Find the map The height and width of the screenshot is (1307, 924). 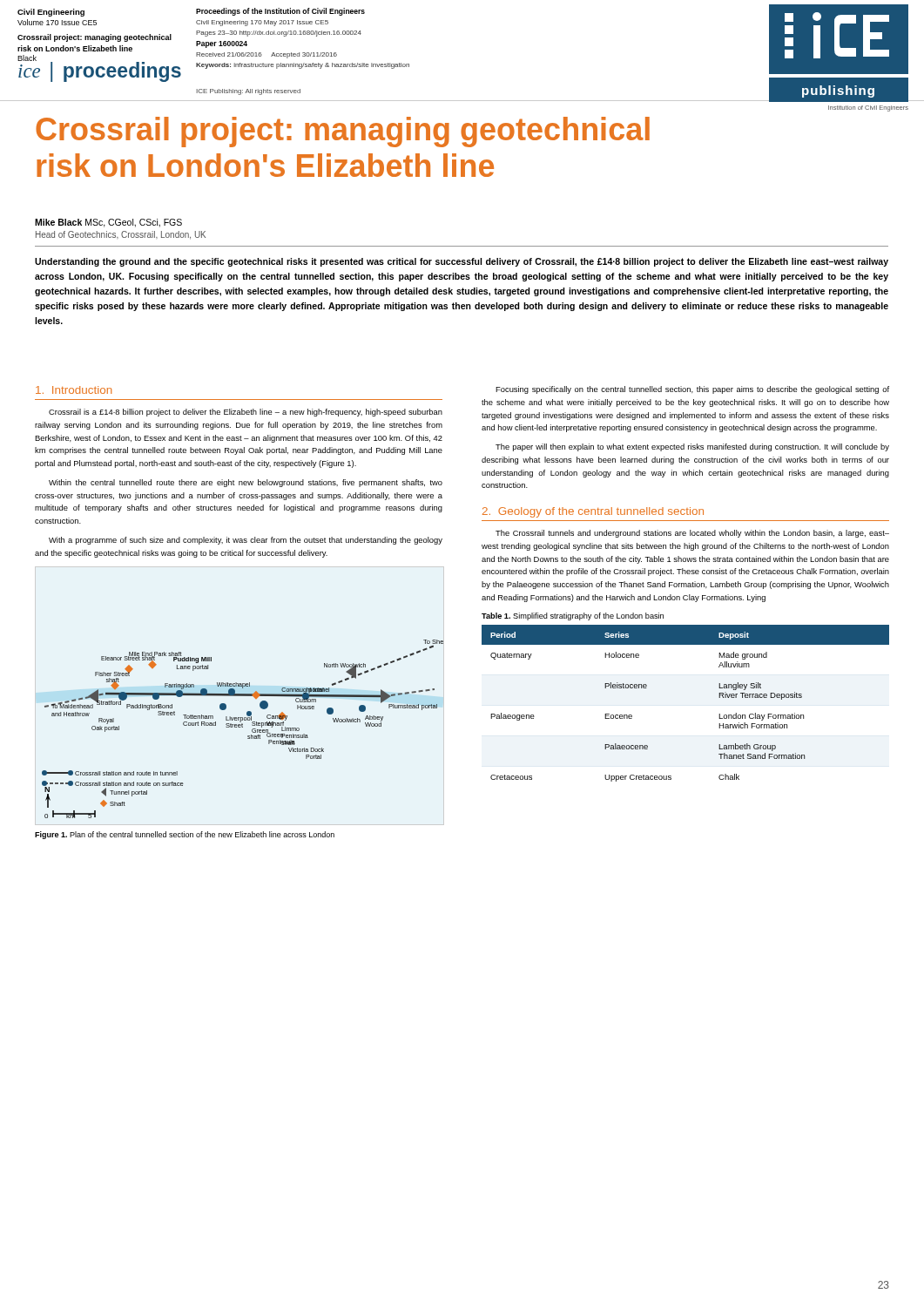[239, 704]
